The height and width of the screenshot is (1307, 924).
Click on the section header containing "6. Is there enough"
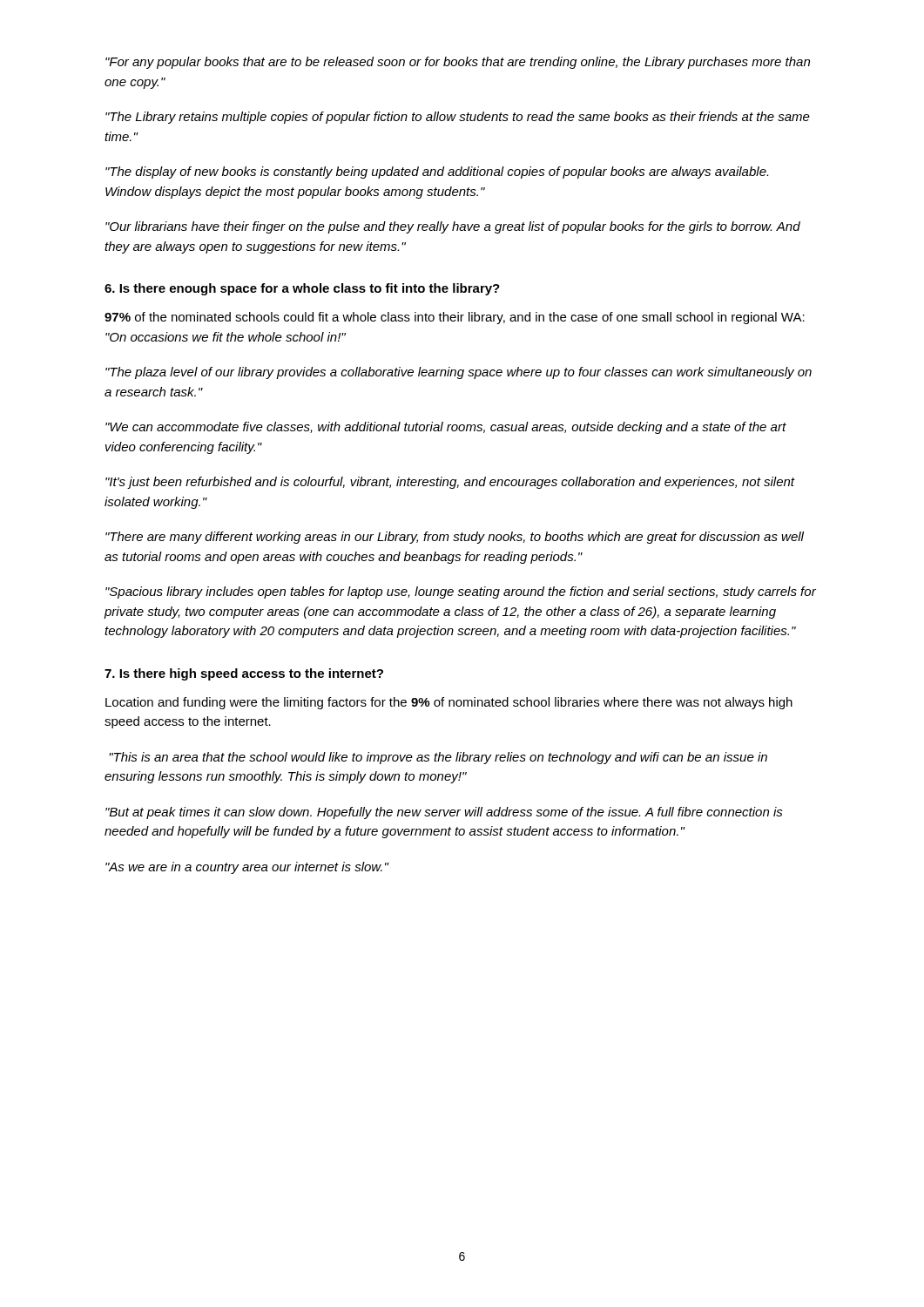point(302,288)
